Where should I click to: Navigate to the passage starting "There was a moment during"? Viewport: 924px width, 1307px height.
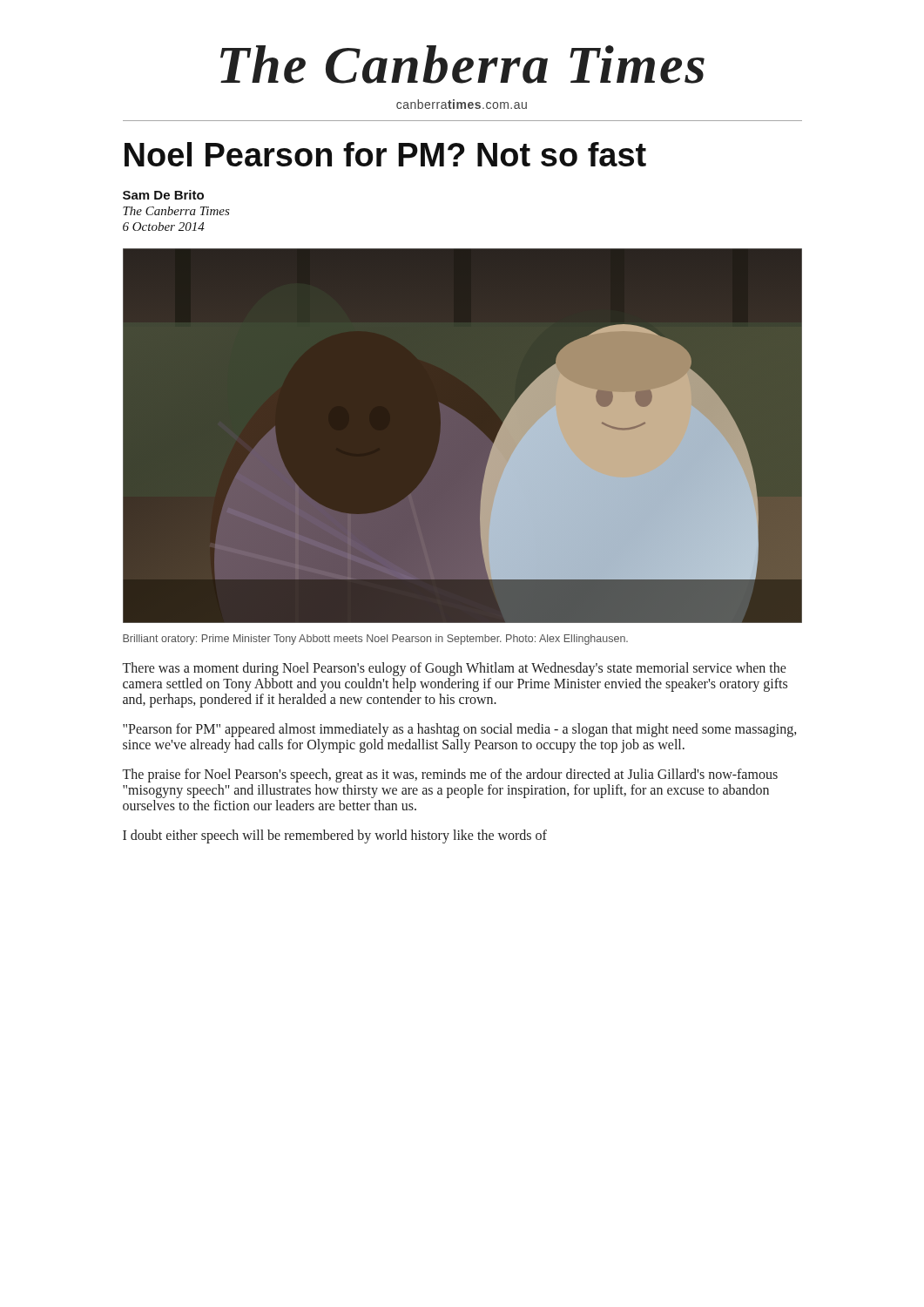pos(462,684)
